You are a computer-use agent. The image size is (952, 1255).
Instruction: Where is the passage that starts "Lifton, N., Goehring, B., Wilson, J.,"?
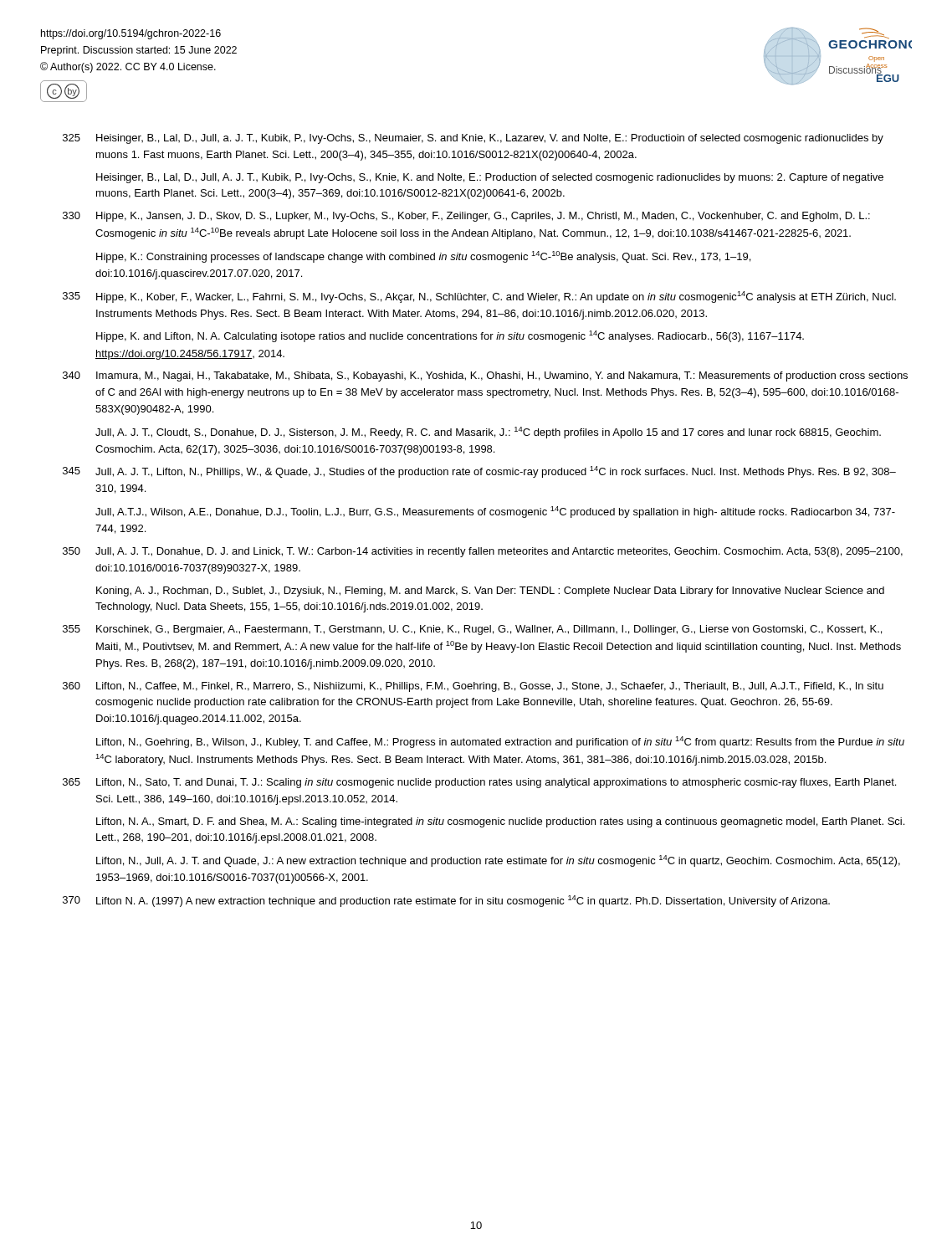[x=500, y=750]
